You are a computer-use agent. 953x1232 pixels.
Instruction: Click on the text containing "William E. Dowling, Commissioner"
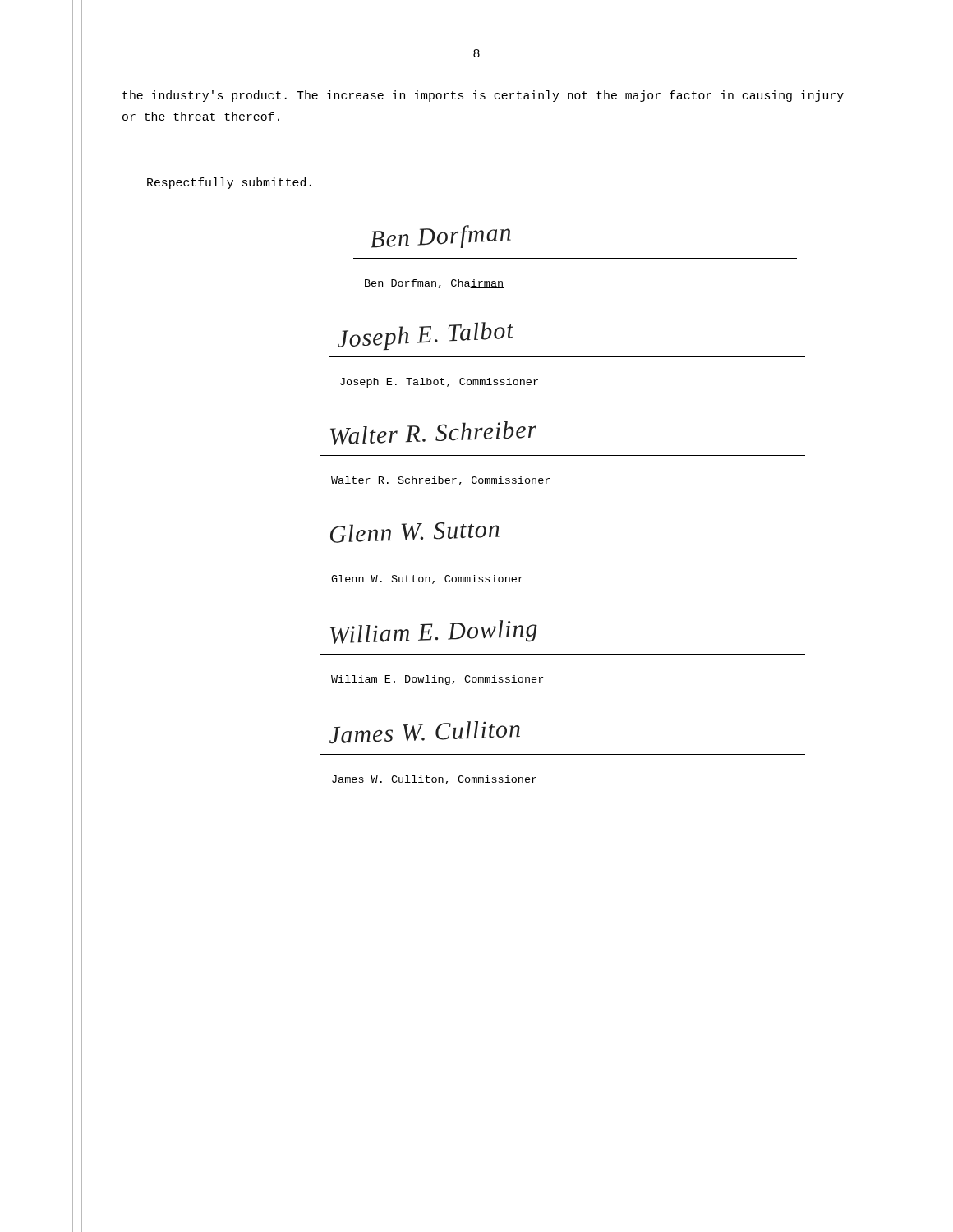(438, 680)
